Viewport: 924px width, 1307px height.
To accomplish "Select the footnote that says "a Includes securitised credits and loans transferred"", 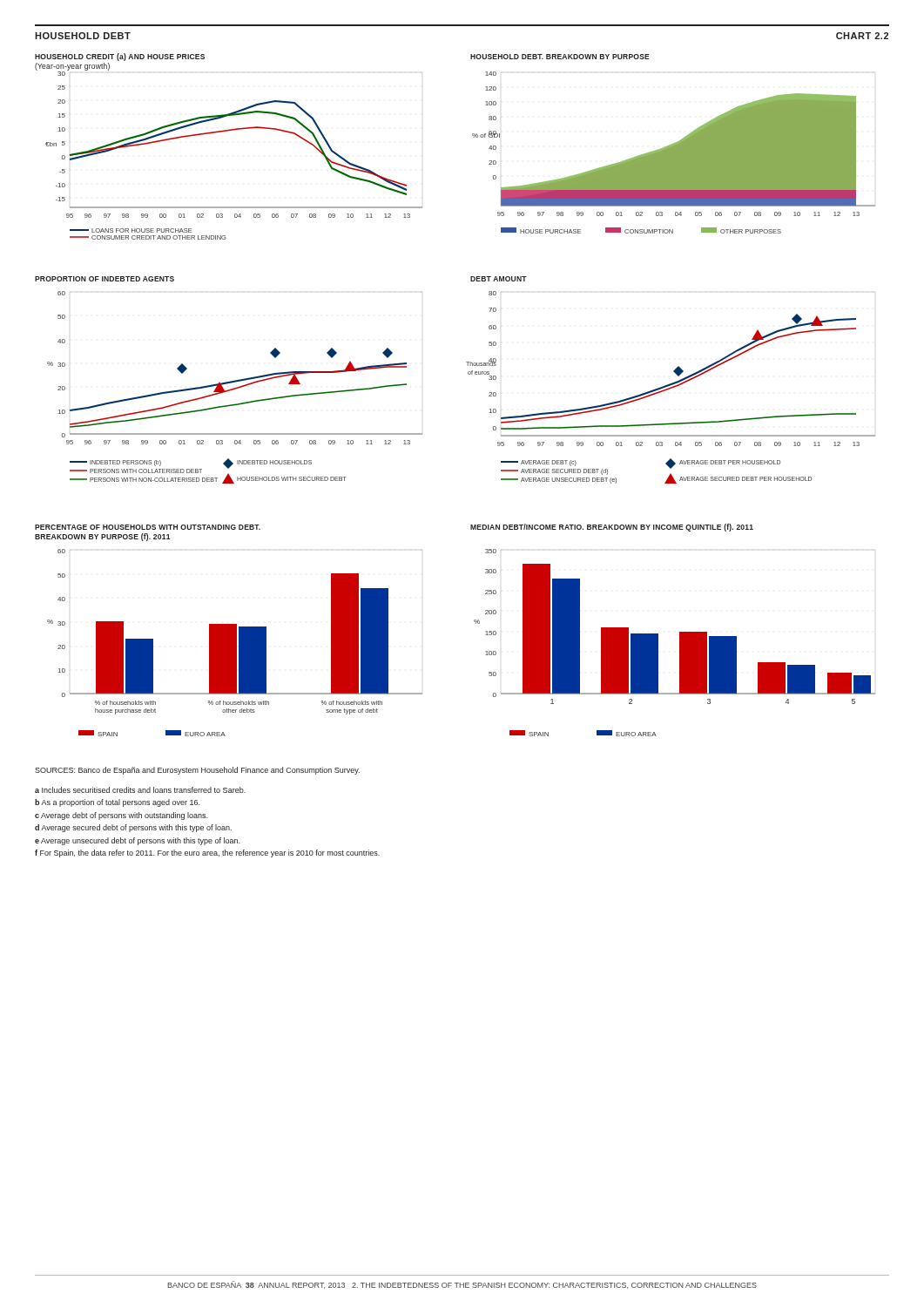I will (207, 822).
